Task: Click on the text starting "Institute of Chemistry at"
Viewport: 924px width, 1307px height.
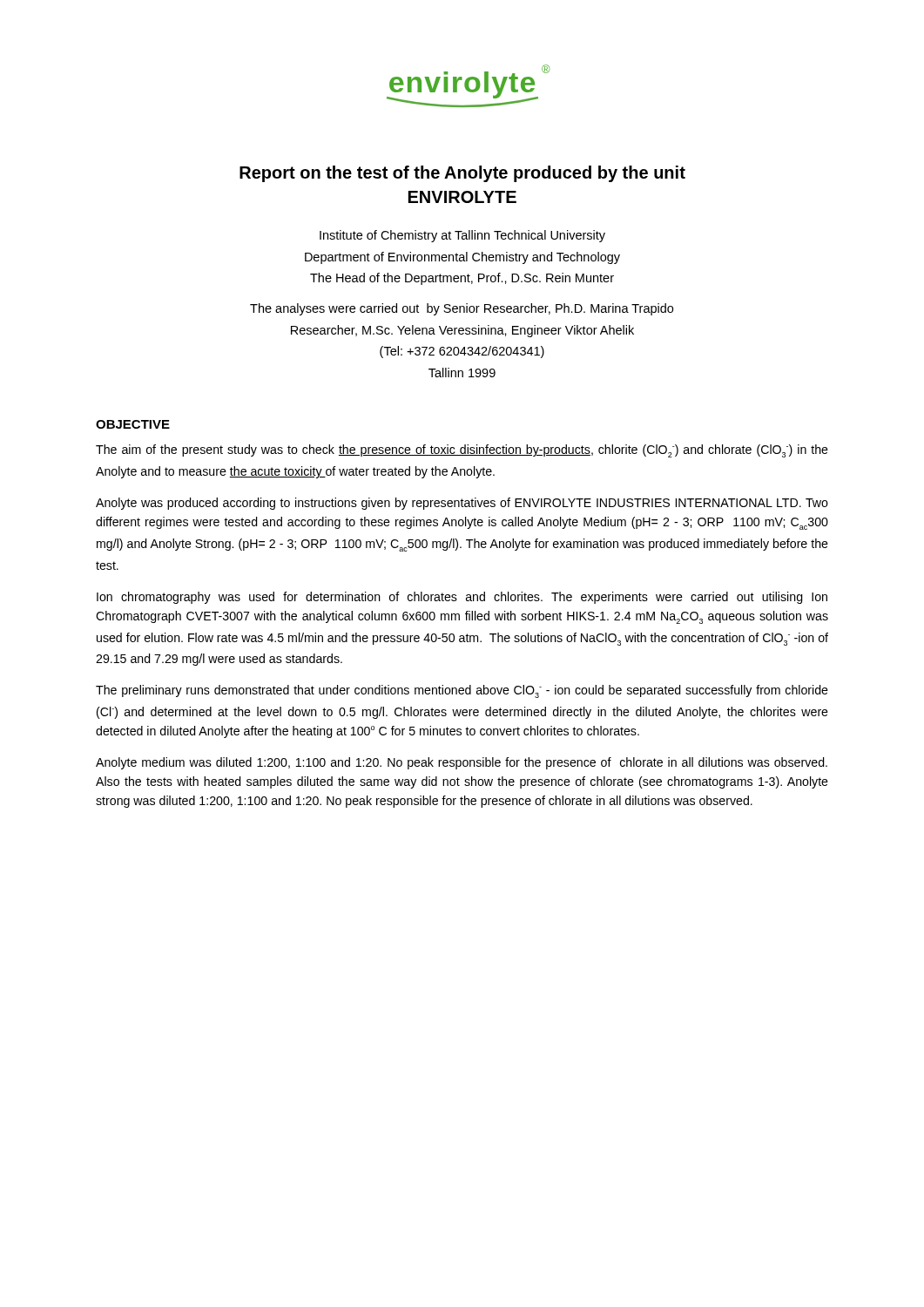Action: pyautogui.click(x=462, y=257)
